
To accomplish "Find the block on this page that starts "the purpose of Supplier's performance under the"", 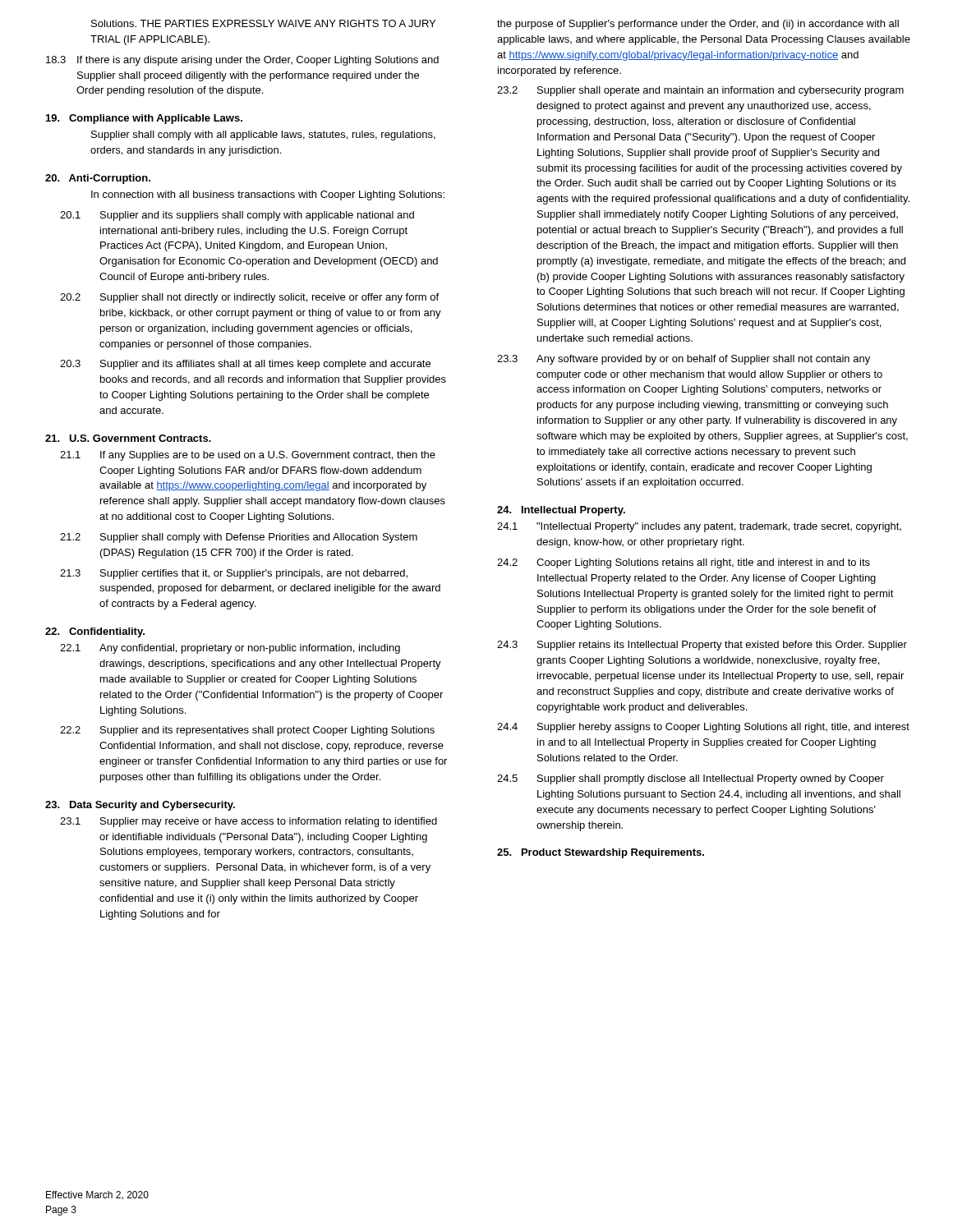I will [x=704, y=47].
